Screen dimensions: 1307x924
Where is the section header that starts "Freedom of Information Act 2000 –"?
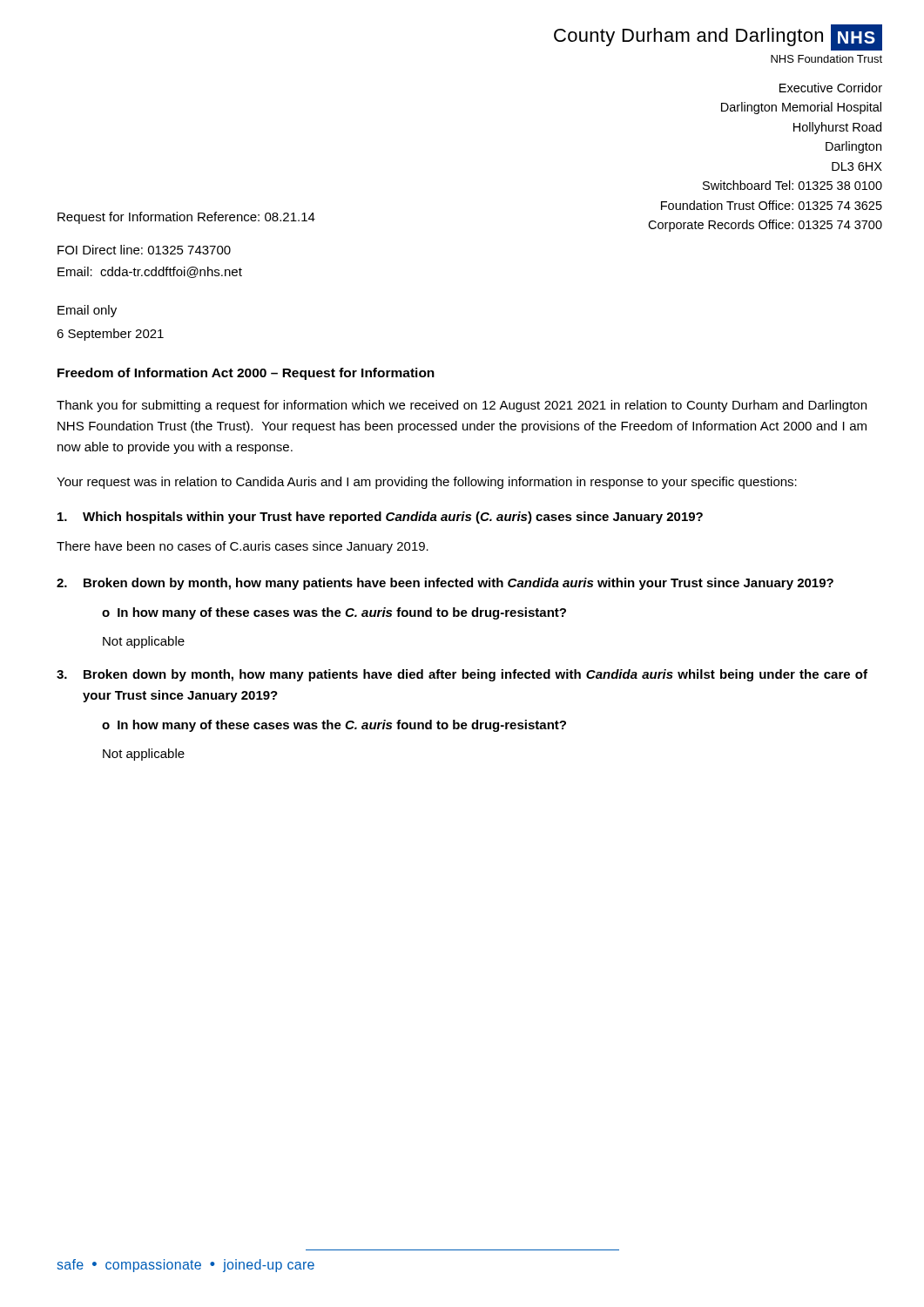click(x=246, y=372)
